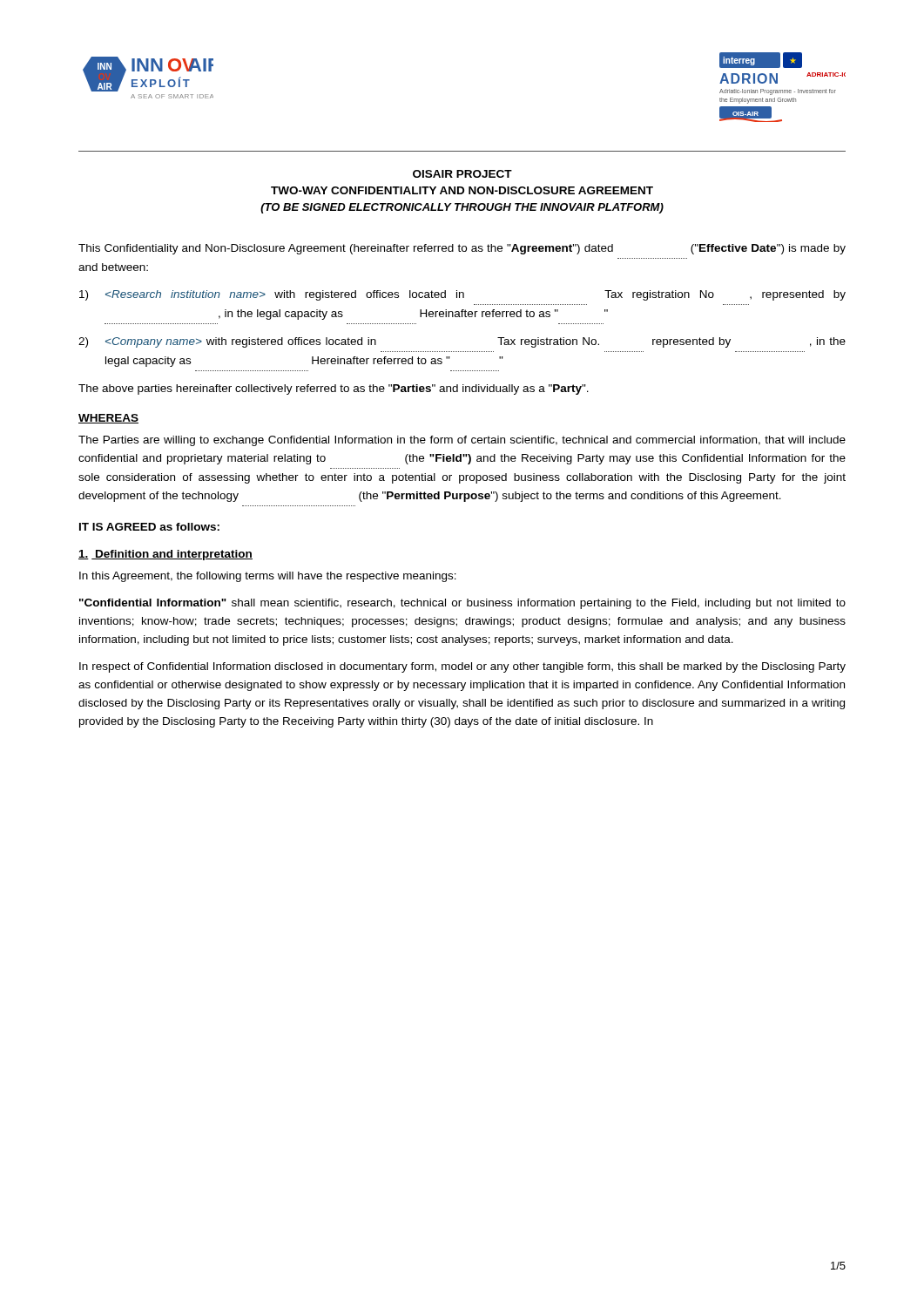The width and height of the screenshot is (924, 1307).
Task: Find the block on this page that starts "In respect of Confidential Information disclosed in"
Action: tap(462, 693)
